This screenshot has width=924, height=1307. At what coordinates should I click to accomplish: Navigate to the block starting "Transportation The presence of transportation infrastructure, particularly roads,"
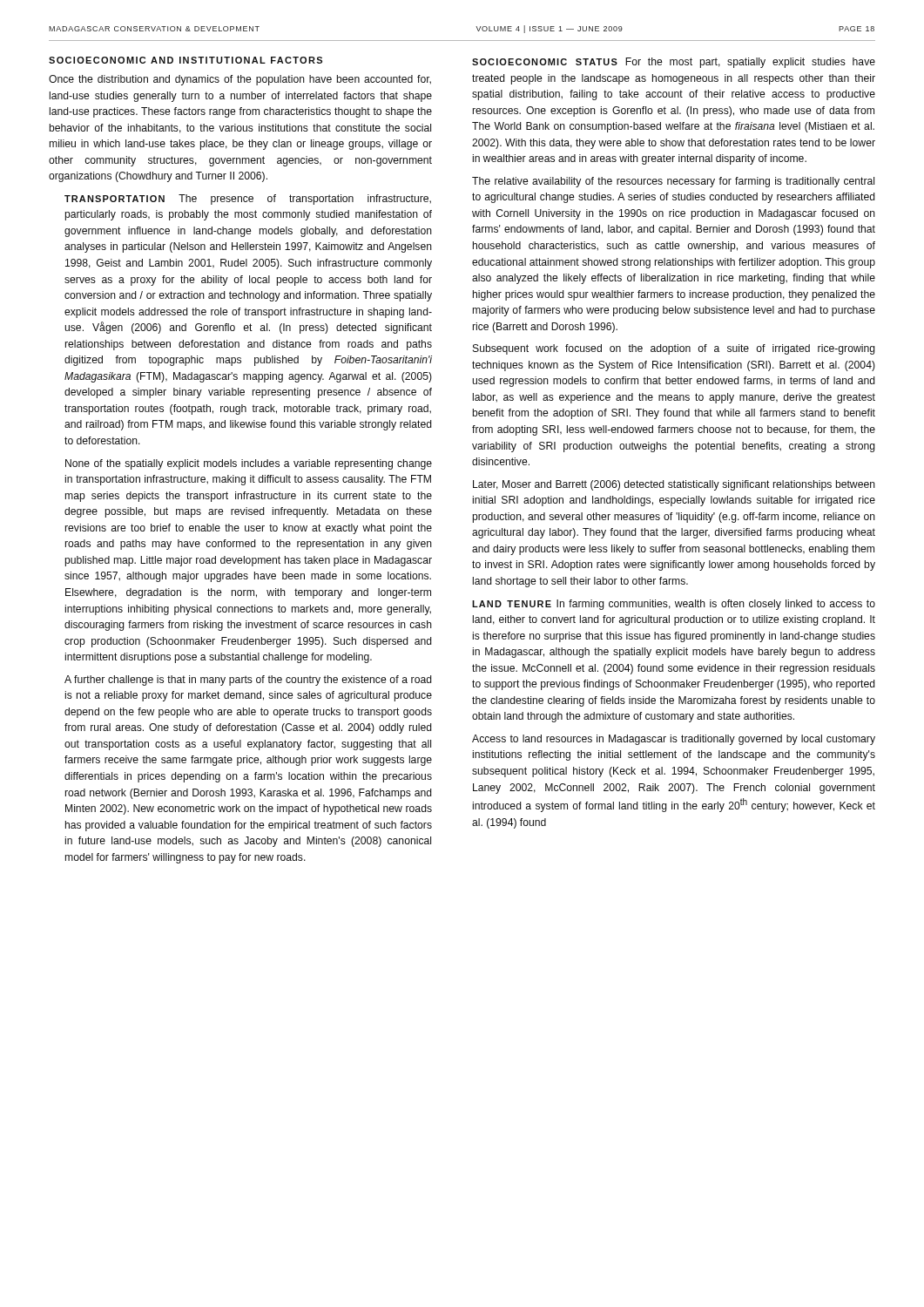[x=248, y=320]
